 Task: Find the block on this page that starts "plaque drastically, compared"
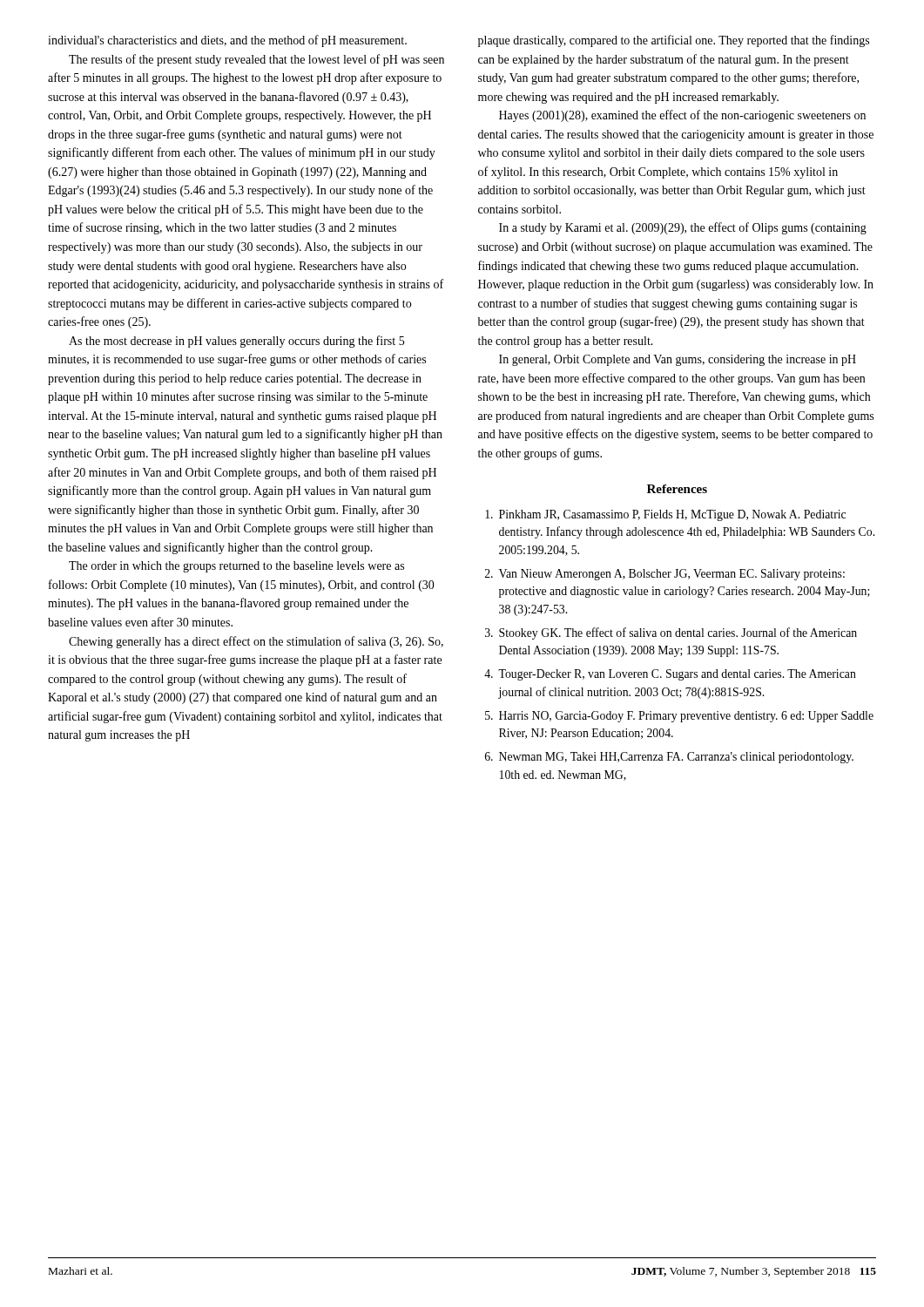[677, 408]
